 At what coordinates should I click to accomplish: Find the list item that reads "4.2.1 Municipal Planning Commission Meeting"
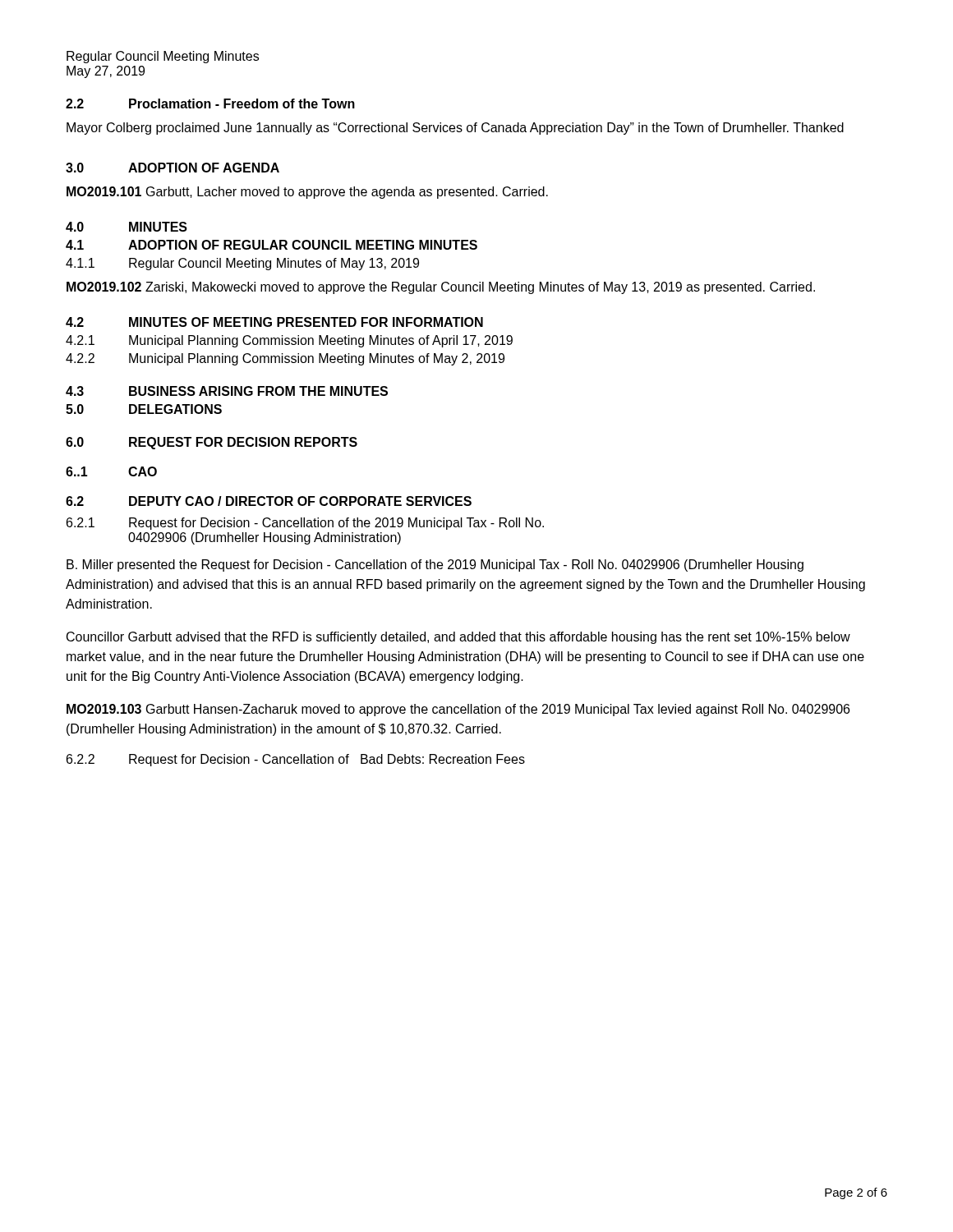289,341
